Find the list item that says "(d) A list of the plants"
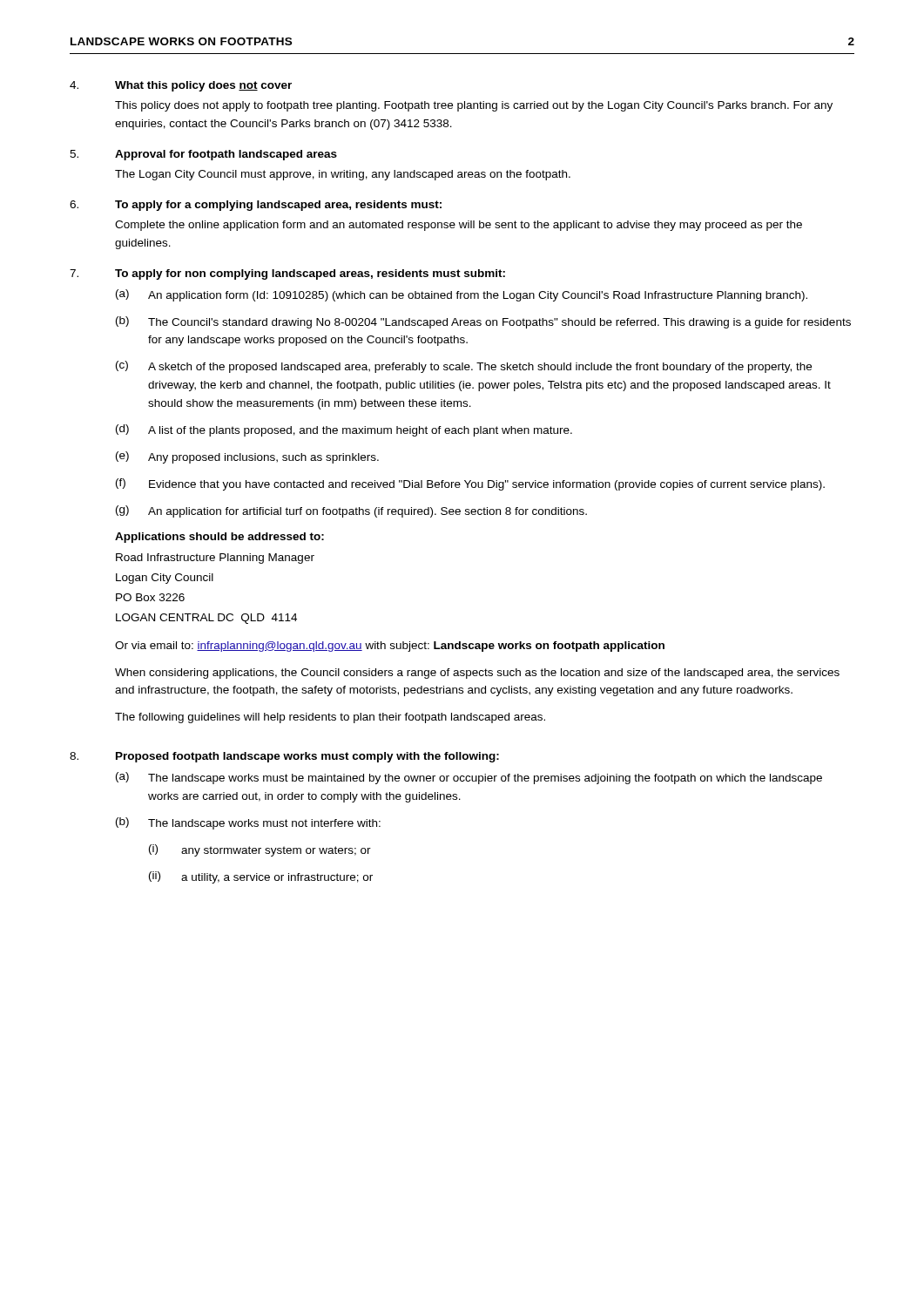Viewport: 924px width, 1307px height. (485, 431)
